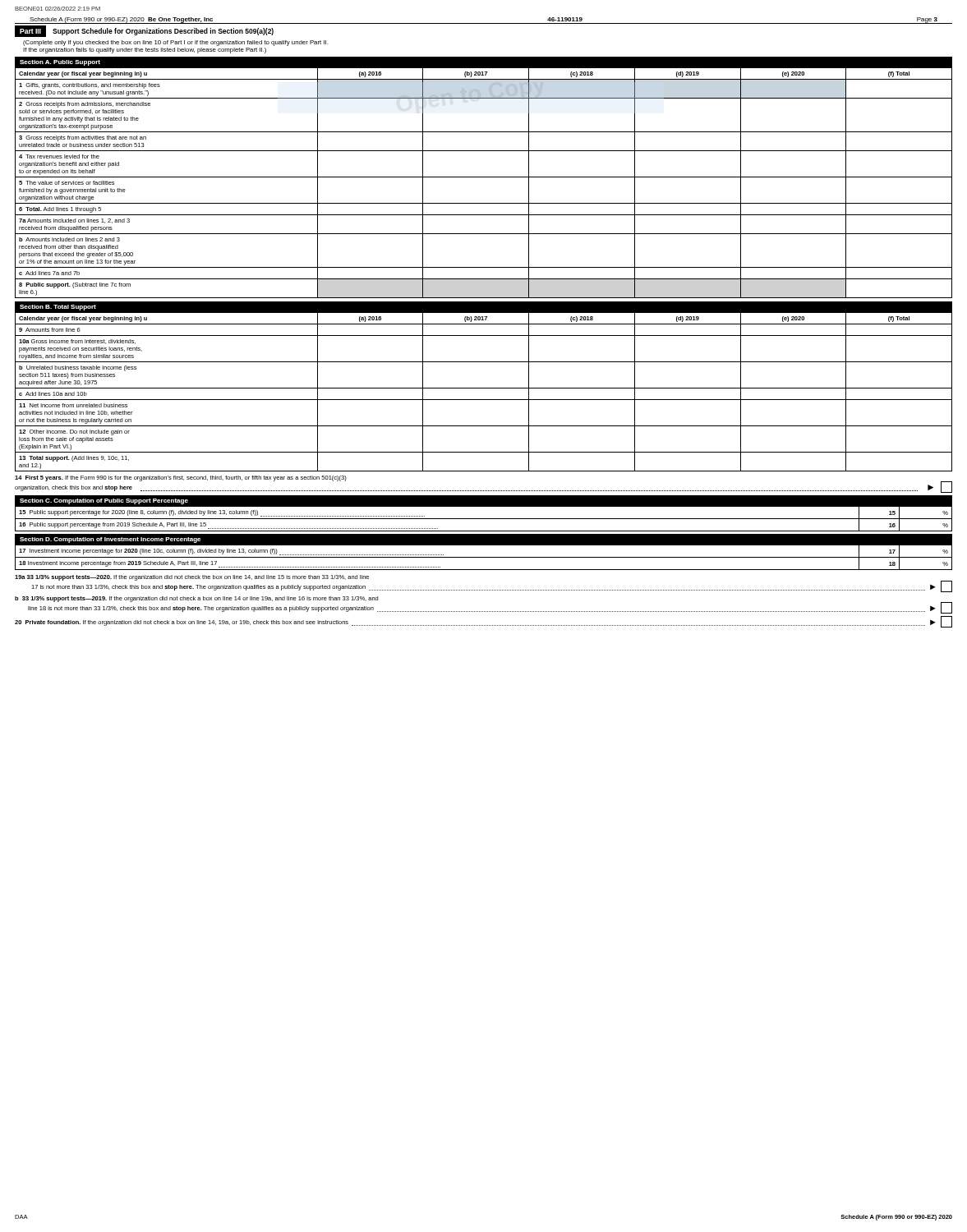
Task: Click on the text block that says "Schedule A (Form 990 or 990-EZ) 2020 Be"
Action: pyautogui.click(x=484, y=19)
